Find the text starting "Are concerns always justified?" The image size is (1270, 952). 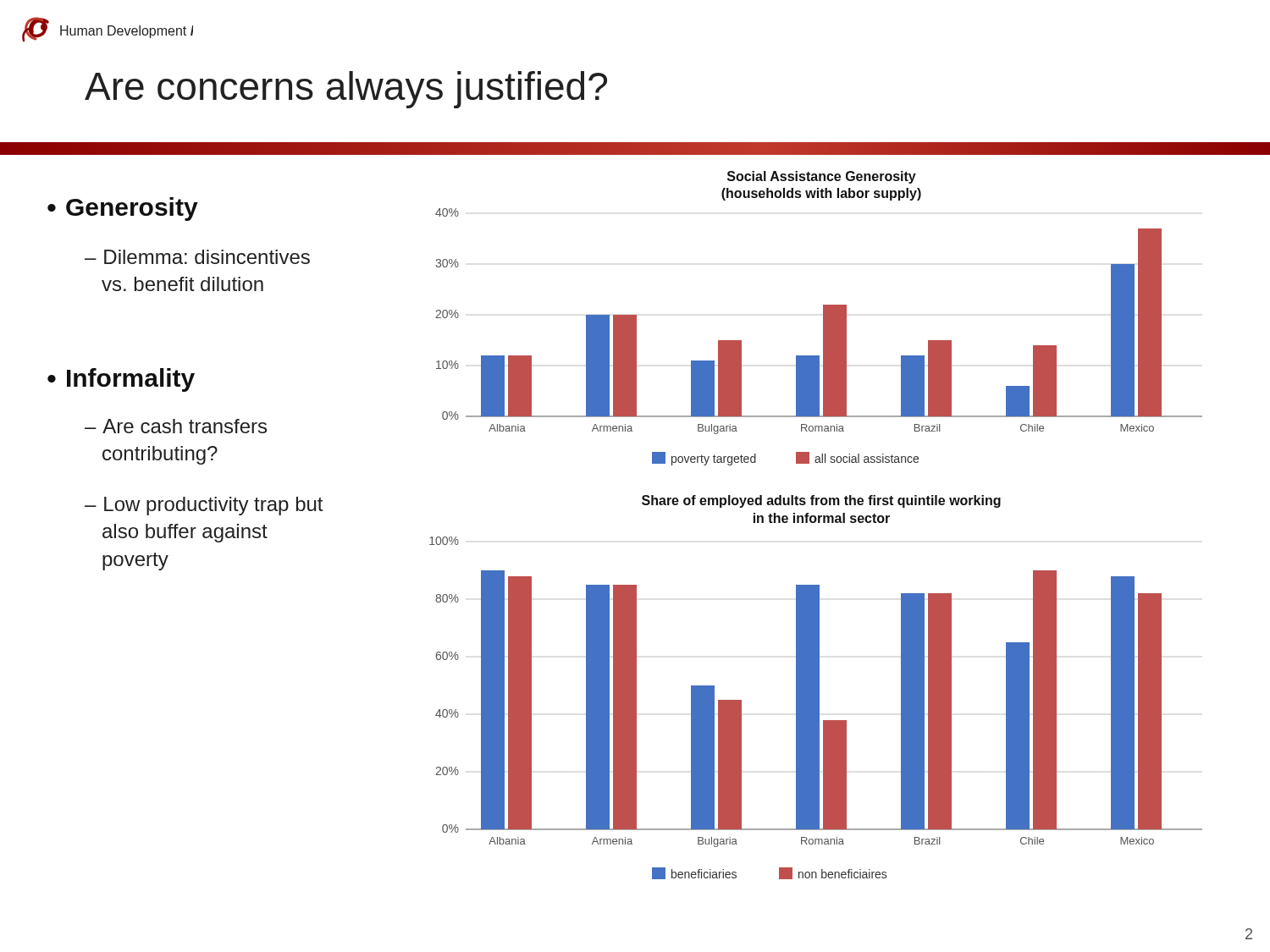tap(347, 86)
